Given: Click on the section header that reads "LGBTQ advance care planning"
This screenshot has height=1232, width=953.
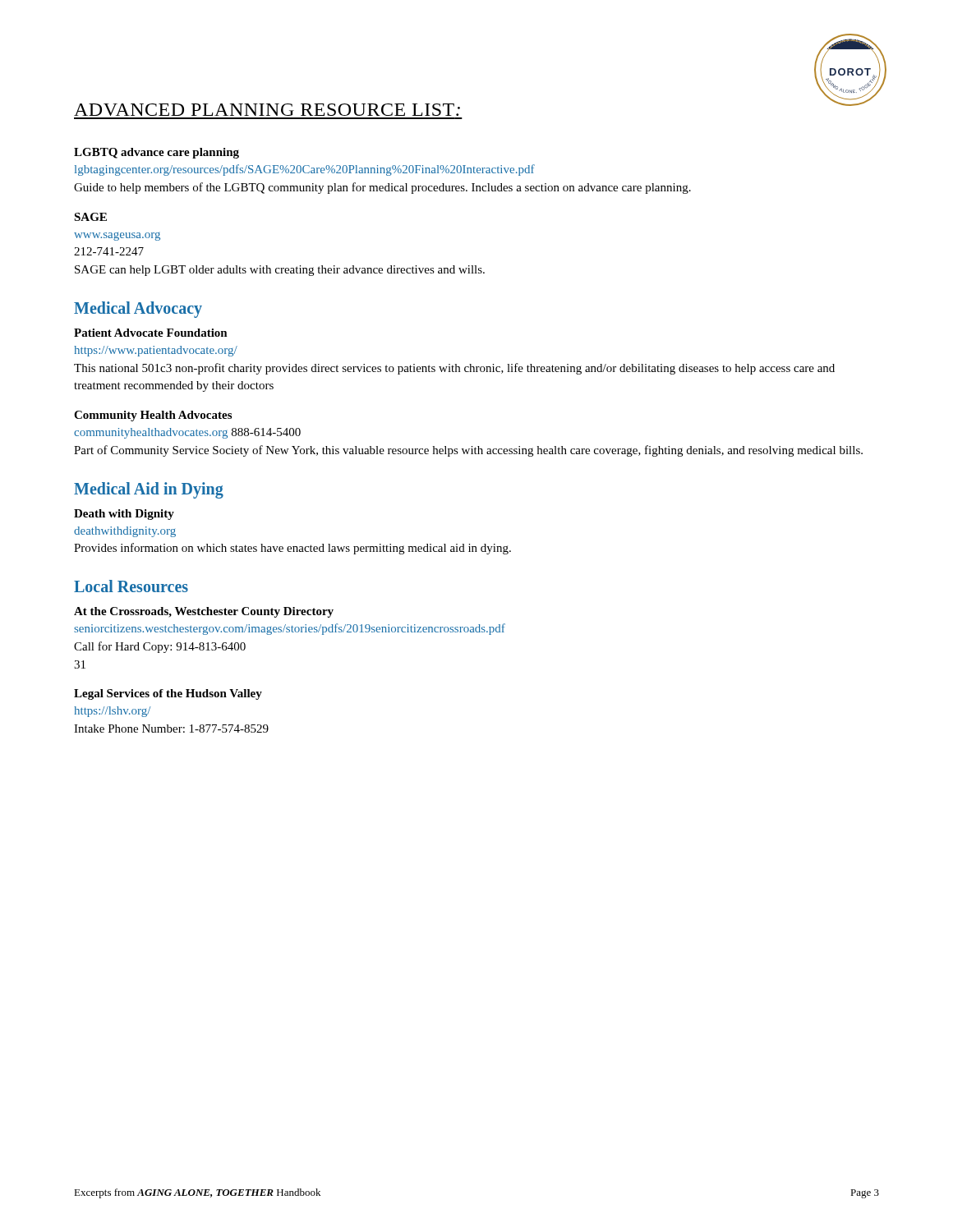Looking at the screenshot, I should (x=476, y=171).
